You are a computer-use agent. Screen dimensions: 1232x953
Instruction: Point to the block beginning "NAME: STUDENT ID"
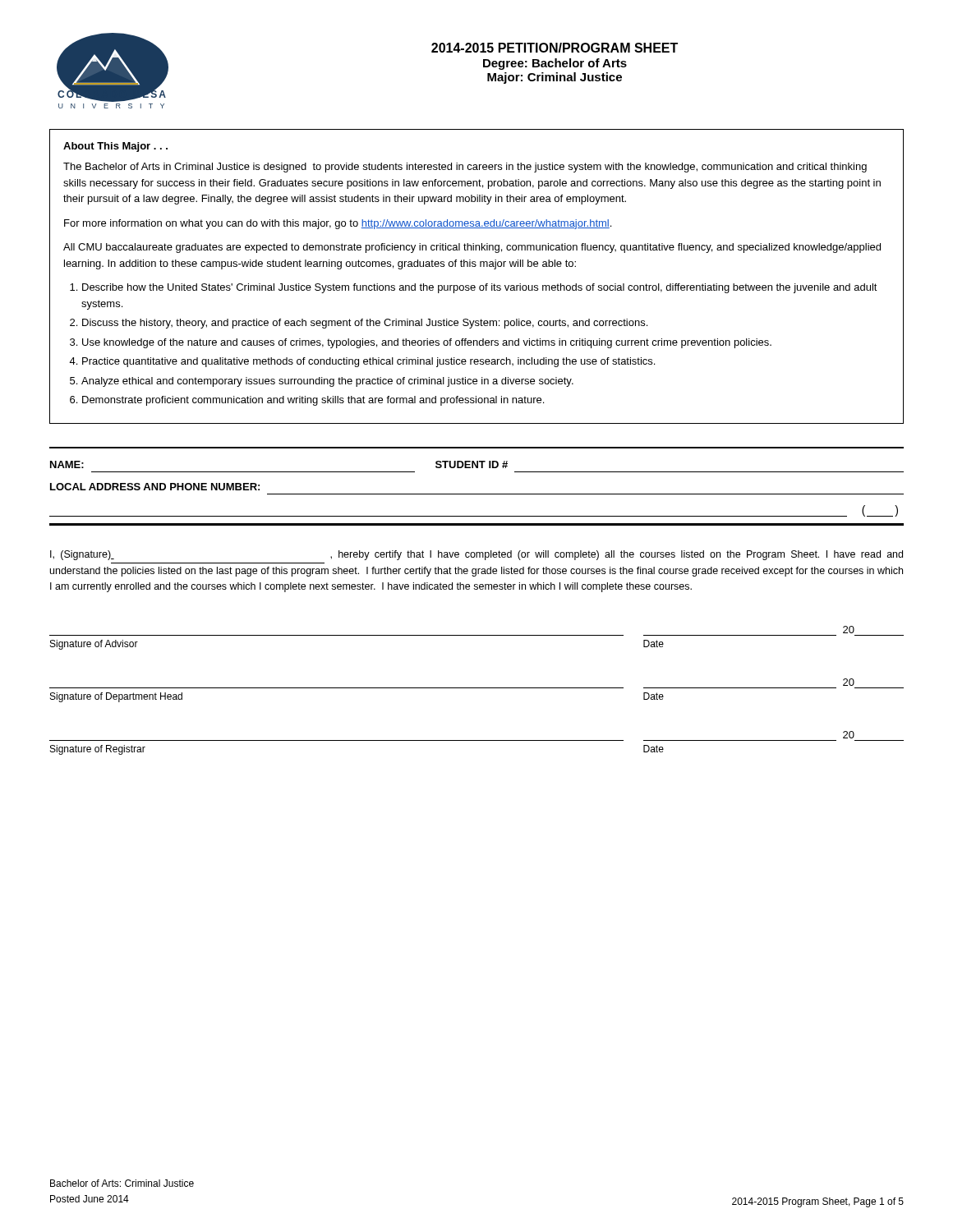coord(476,490)
